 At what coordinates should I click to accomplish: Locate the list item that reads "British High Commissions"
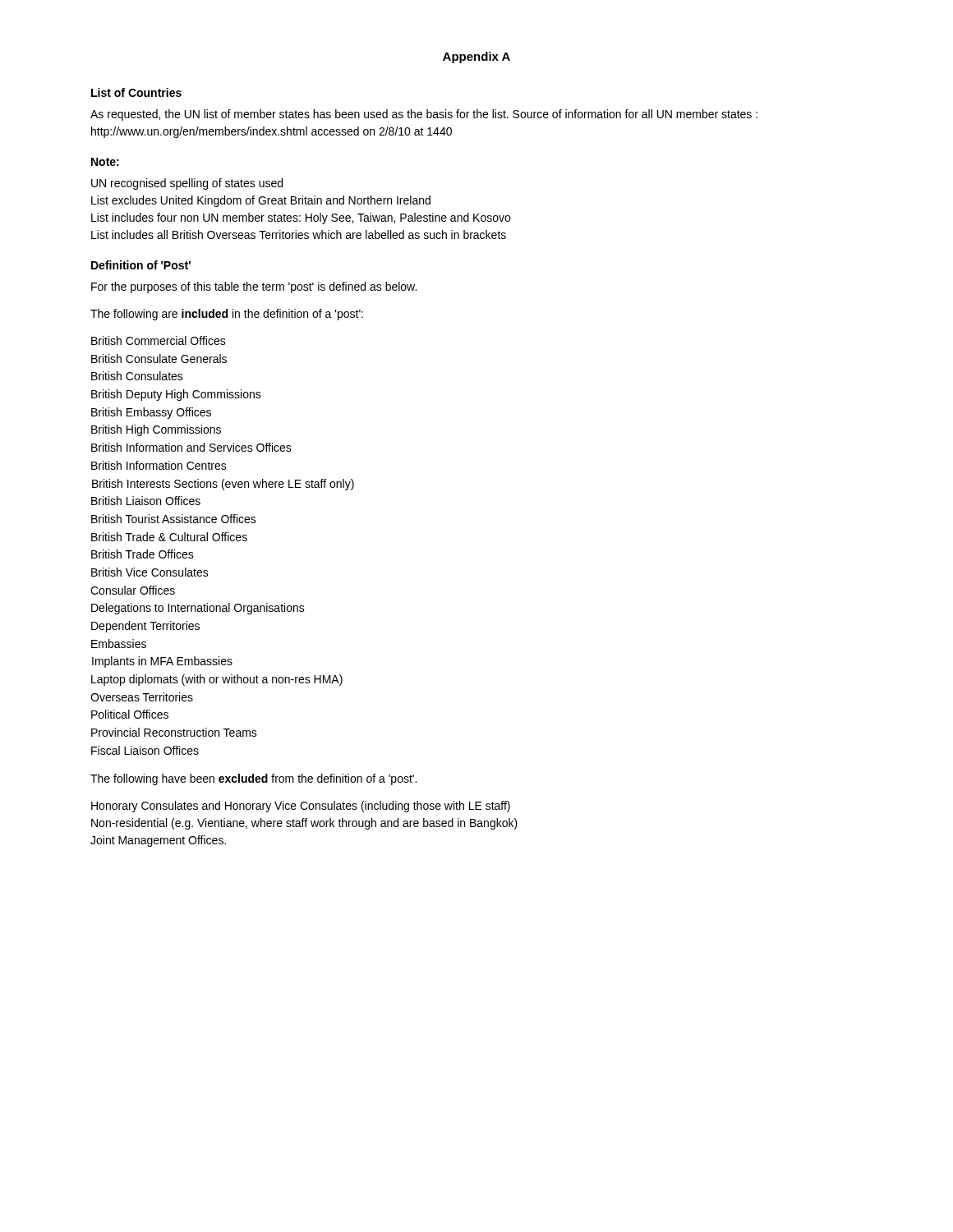click(x=156, y=430)
